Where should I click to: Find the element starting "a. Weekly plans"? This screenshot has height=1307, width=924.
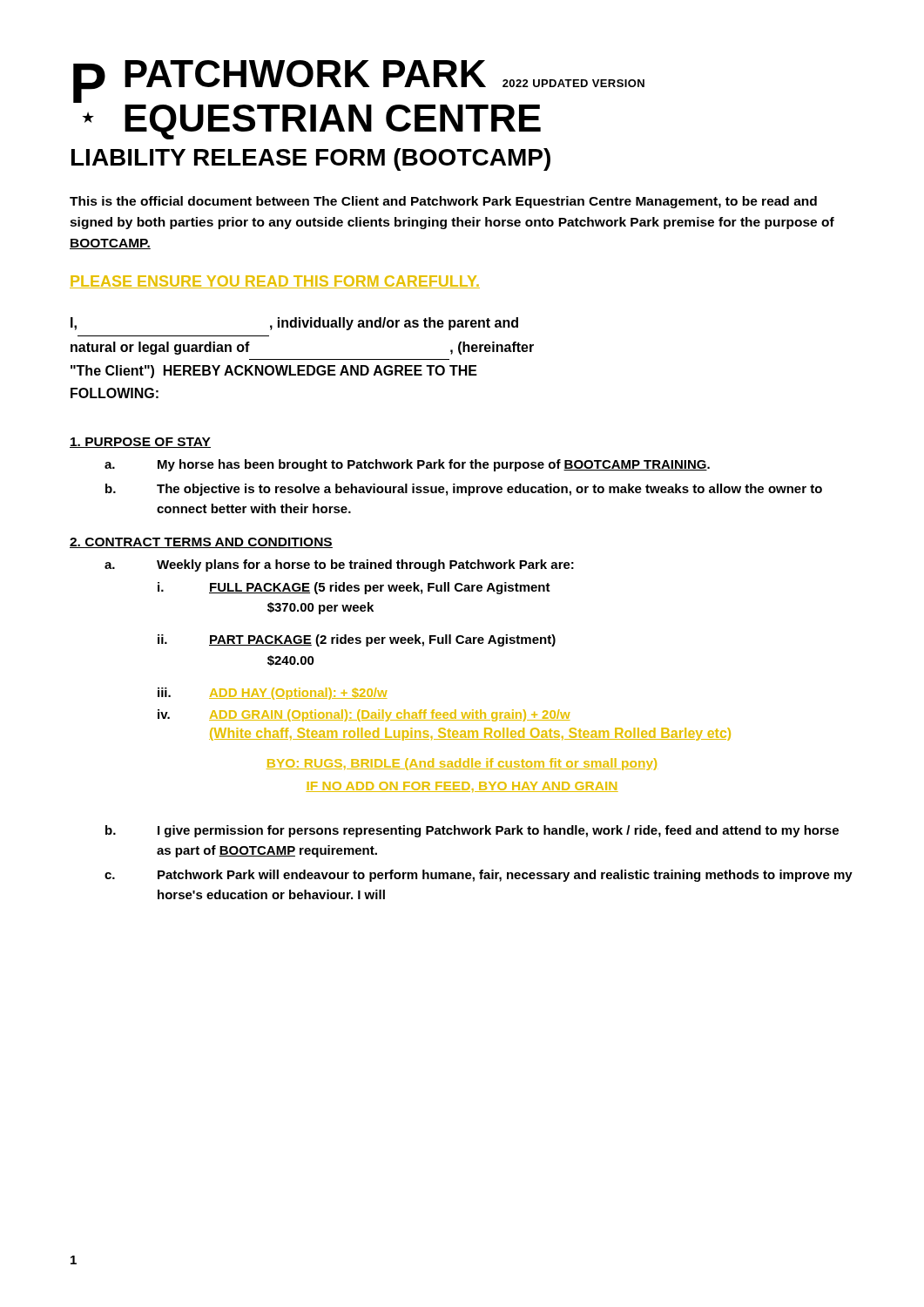462,565
